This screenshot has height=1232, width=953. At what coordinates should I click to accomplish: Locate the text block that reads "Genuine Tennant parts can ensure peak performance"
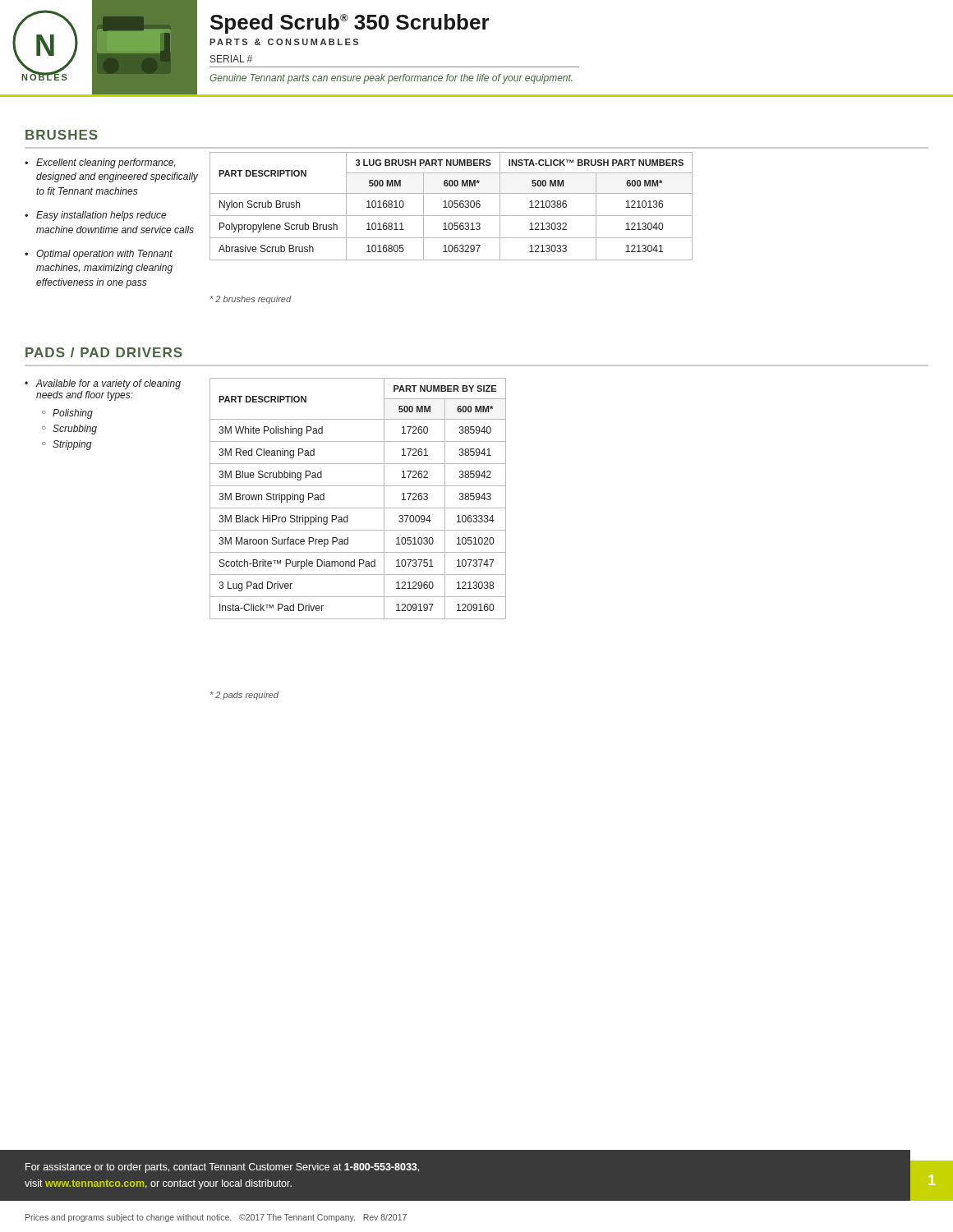click(392, 78)
